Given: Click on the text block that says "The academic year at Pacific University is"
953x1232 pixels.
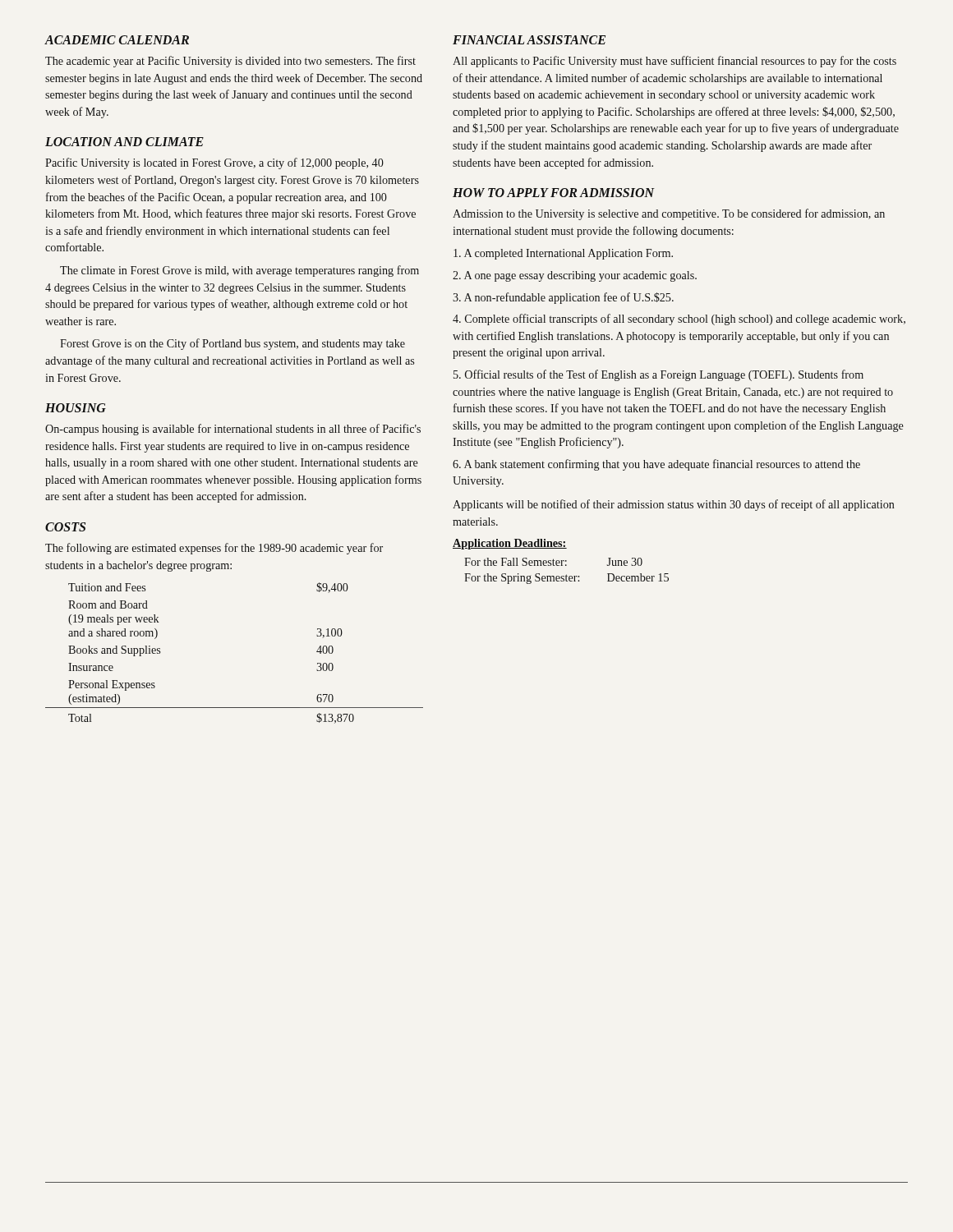Looking at the screenshot, I should click(x=234, y=86).
